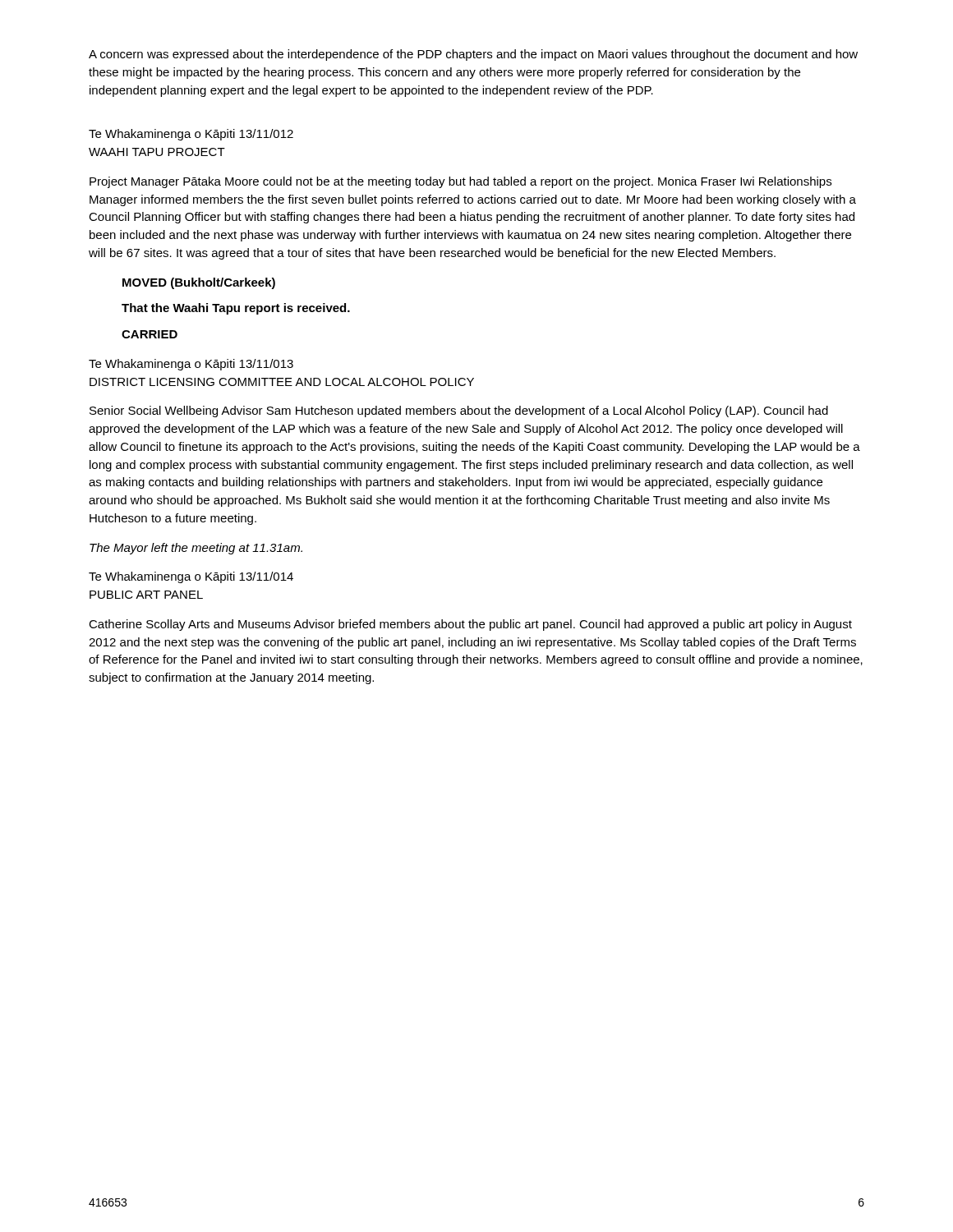
Task: Find the section header that reads "Te Whakaminenga o Kāpiti 13/11/014"
Action: pos(191,585)
